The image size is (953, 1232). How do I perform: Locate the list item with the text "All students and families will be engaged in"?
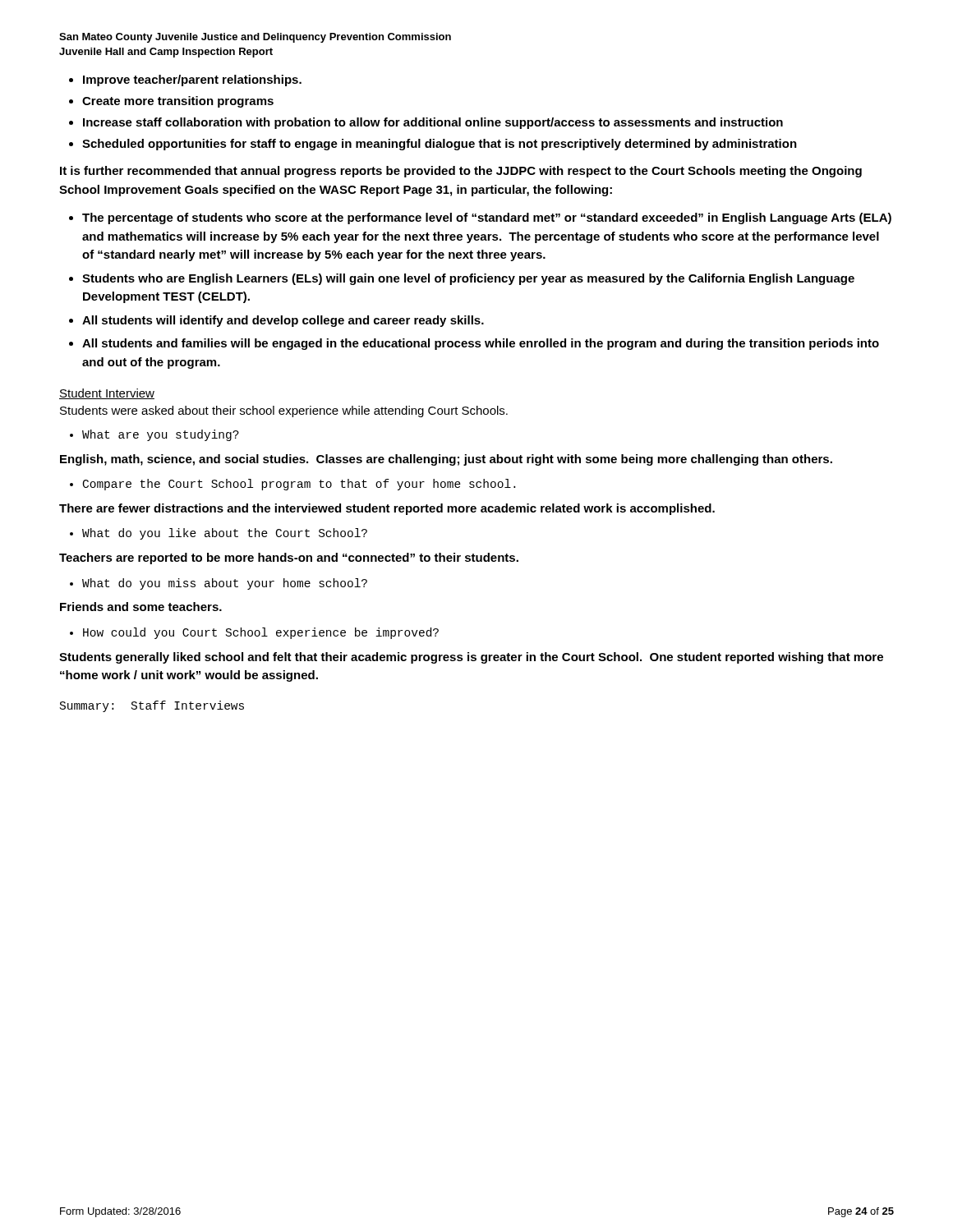click(481, 352)
